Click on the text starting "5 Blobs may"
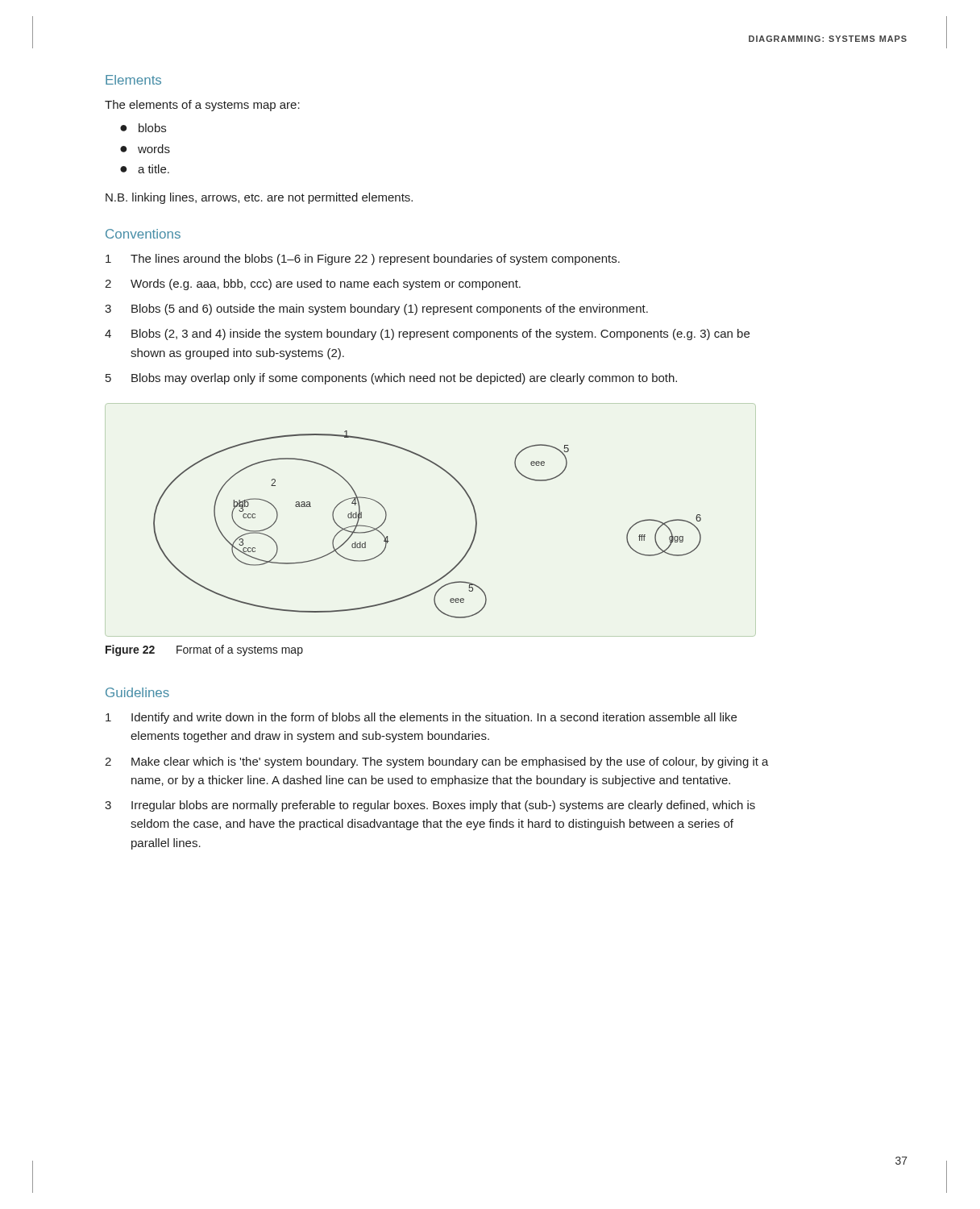Image resolution: width=980 pixels, height=1209 pixels. 439,378
